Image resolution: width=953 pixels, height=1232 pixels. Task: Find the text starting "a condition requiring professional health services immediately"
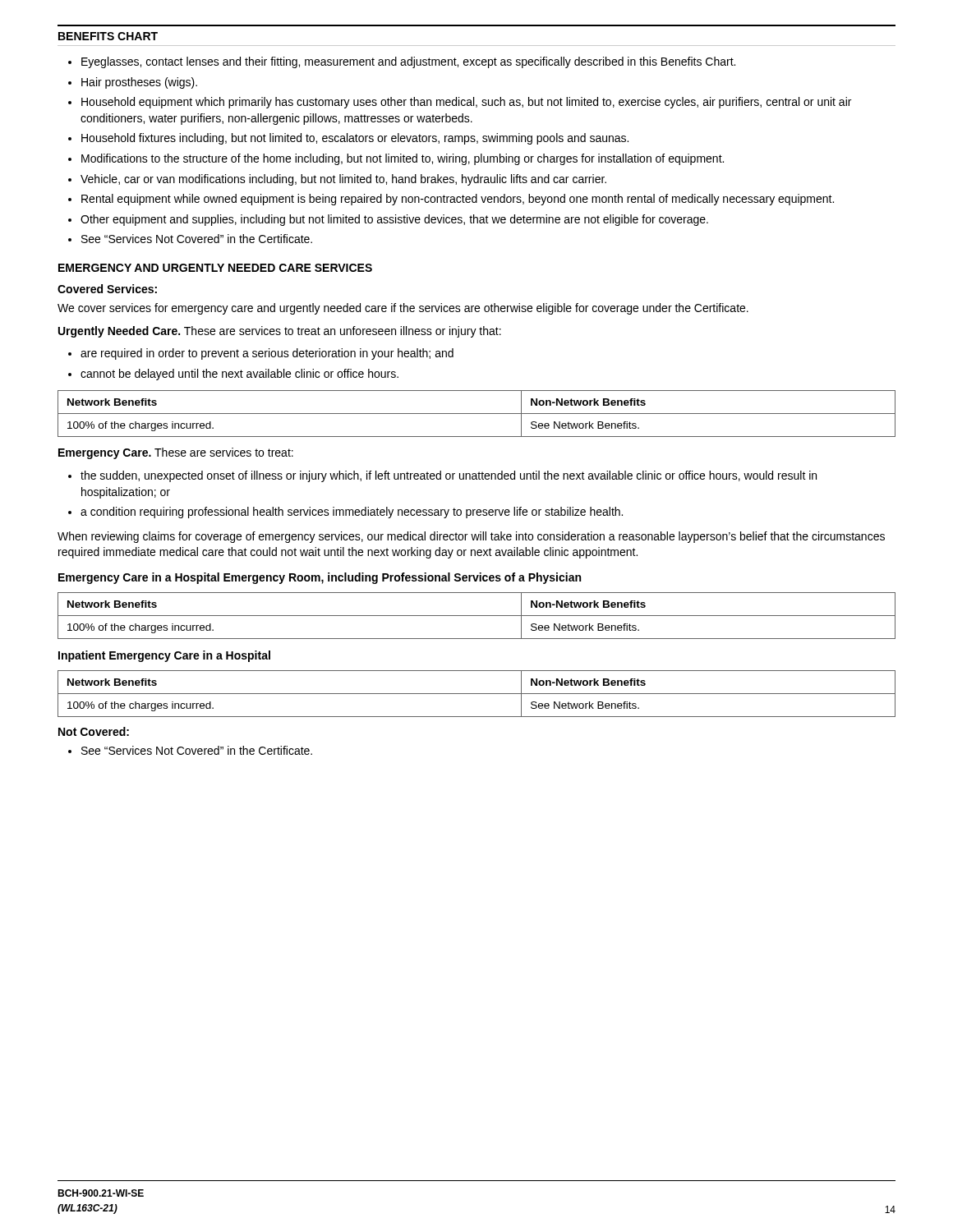[352, 512]
